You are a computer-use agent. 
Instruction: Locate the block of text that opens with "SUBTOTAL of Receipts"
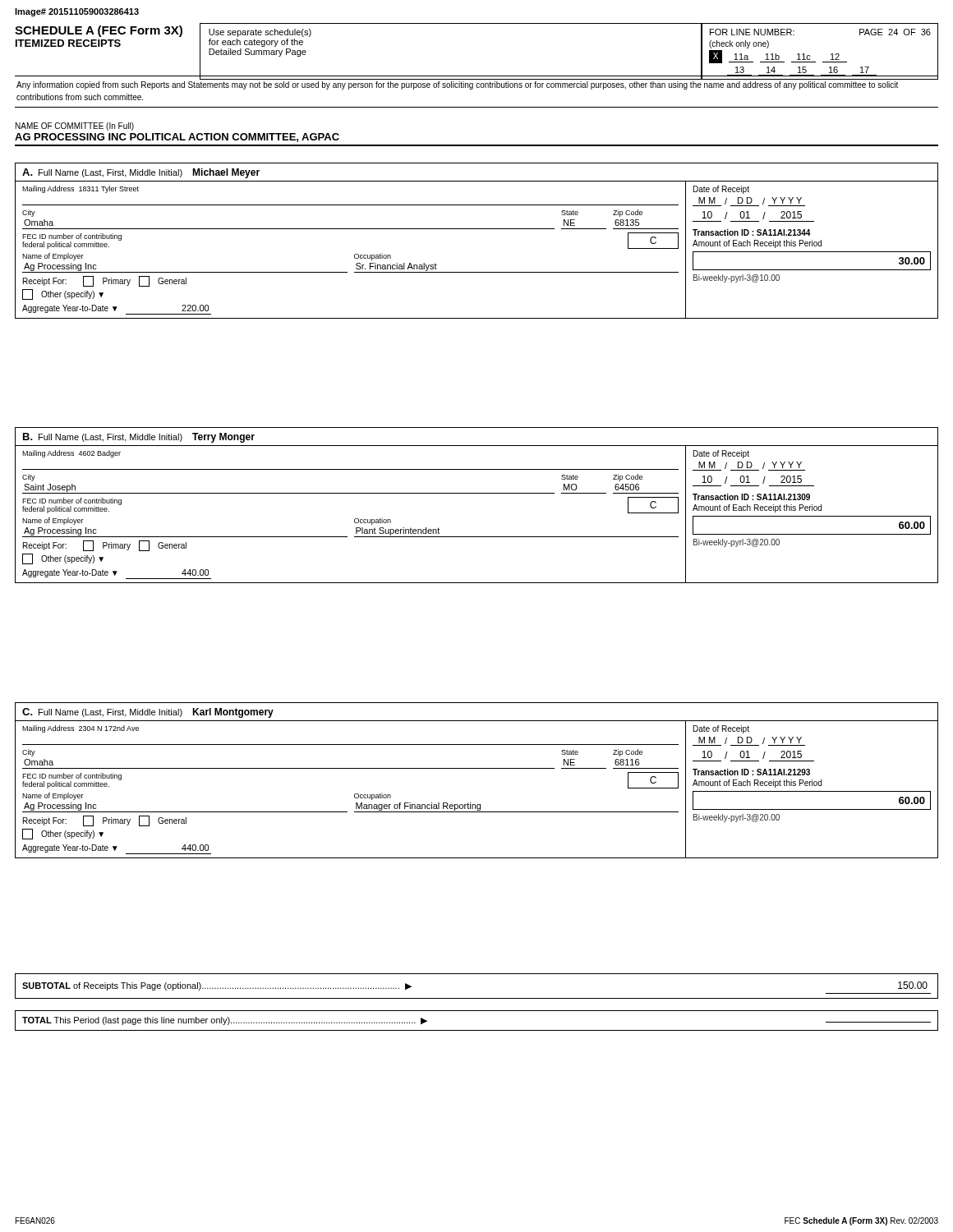tap(476, 986)
